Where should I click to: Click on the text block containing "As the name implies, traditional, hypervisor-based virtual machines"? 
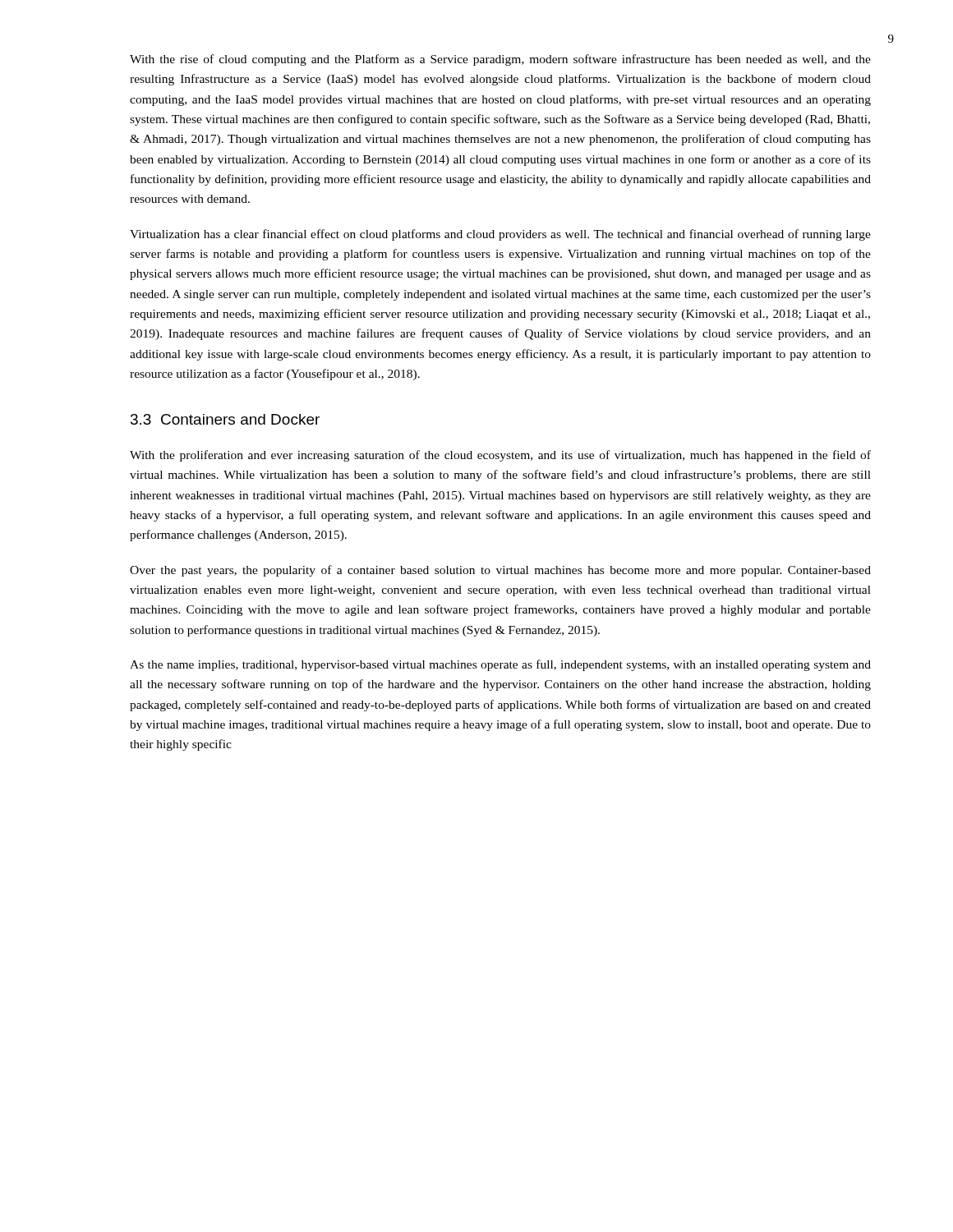pos(500,704)
